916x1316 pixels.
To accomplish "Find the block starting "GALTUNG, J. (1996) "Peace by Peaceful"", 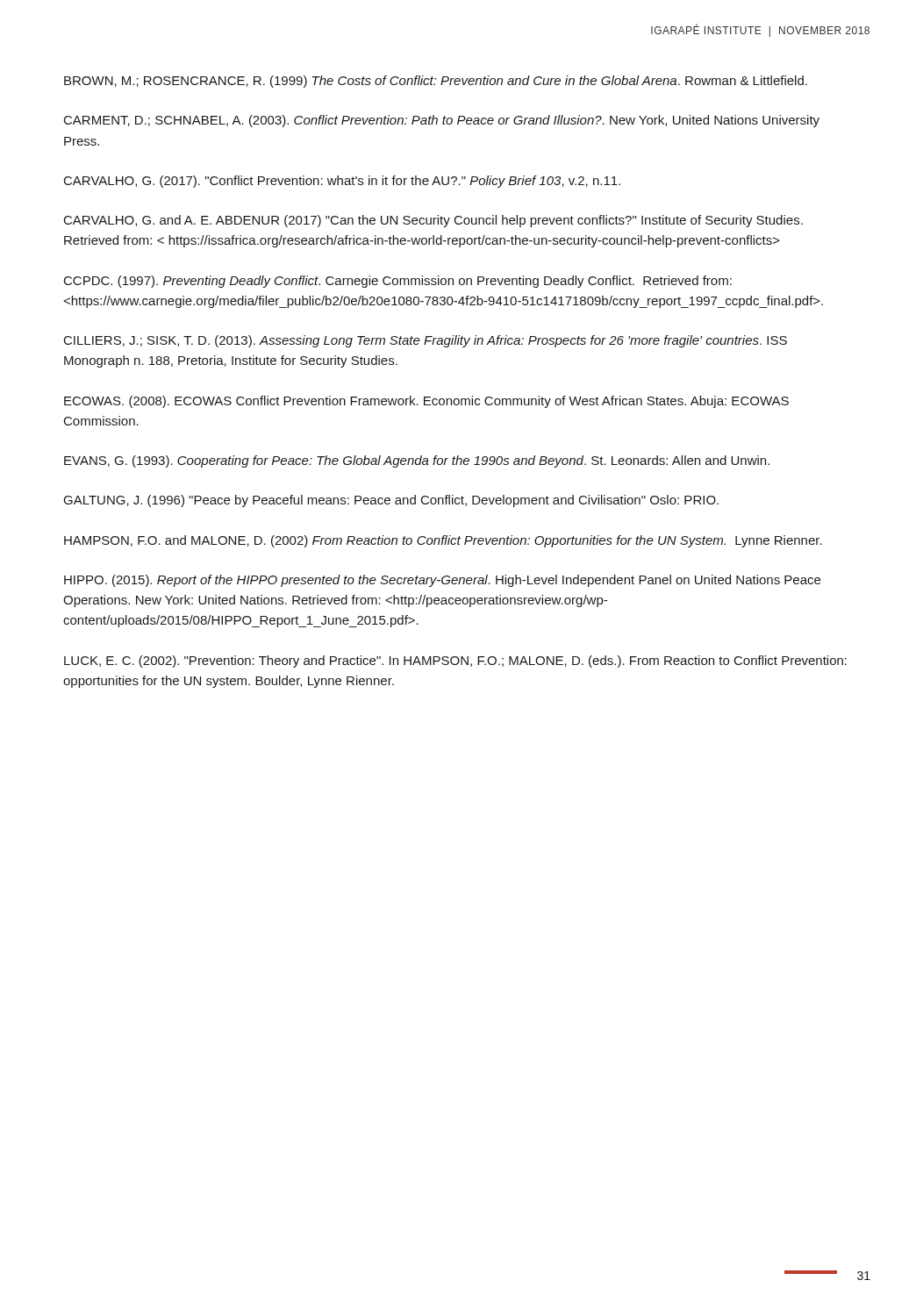I will (391, 500).
